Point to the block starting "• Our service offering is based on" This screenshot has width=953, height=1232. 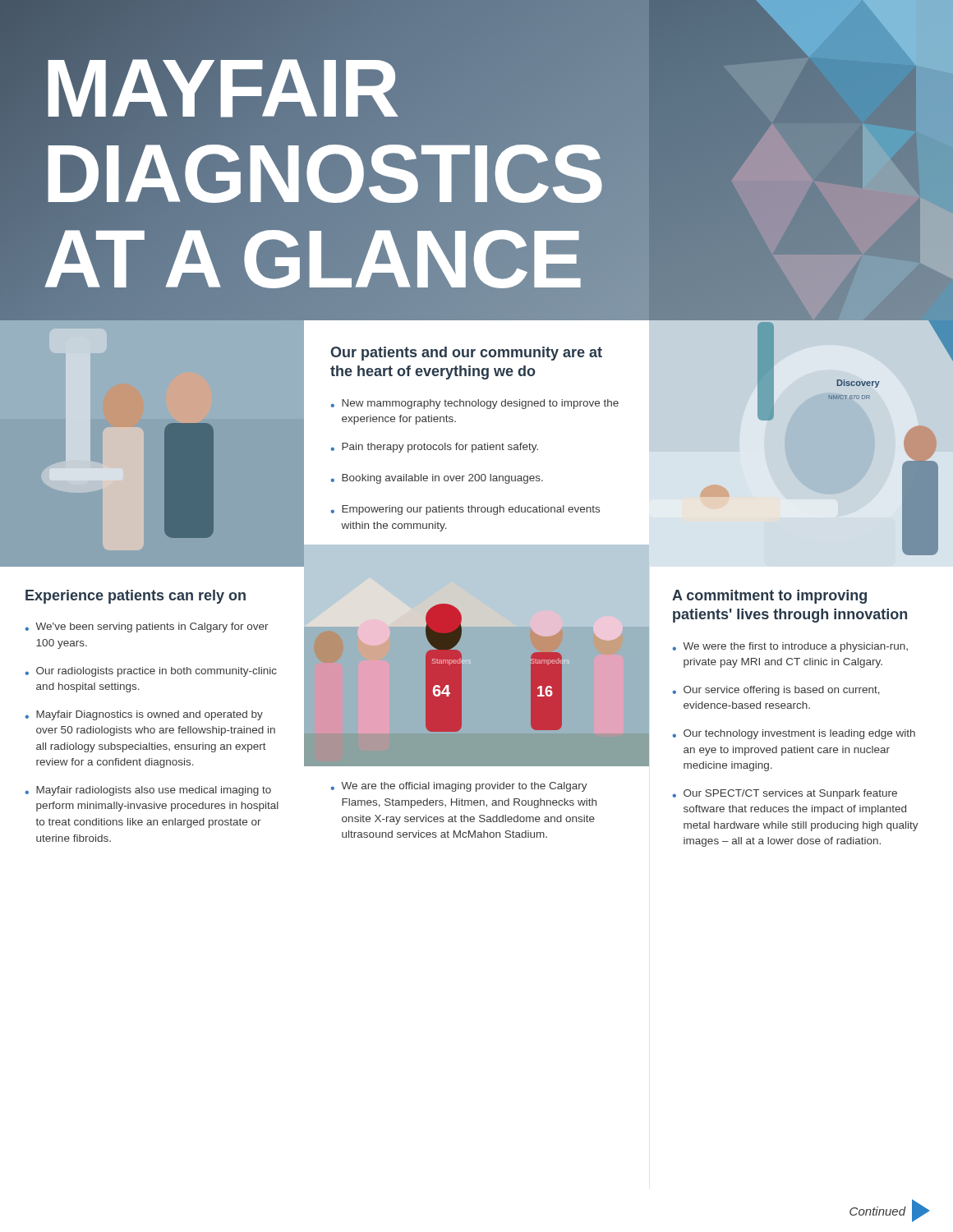(x=801, y=698)
